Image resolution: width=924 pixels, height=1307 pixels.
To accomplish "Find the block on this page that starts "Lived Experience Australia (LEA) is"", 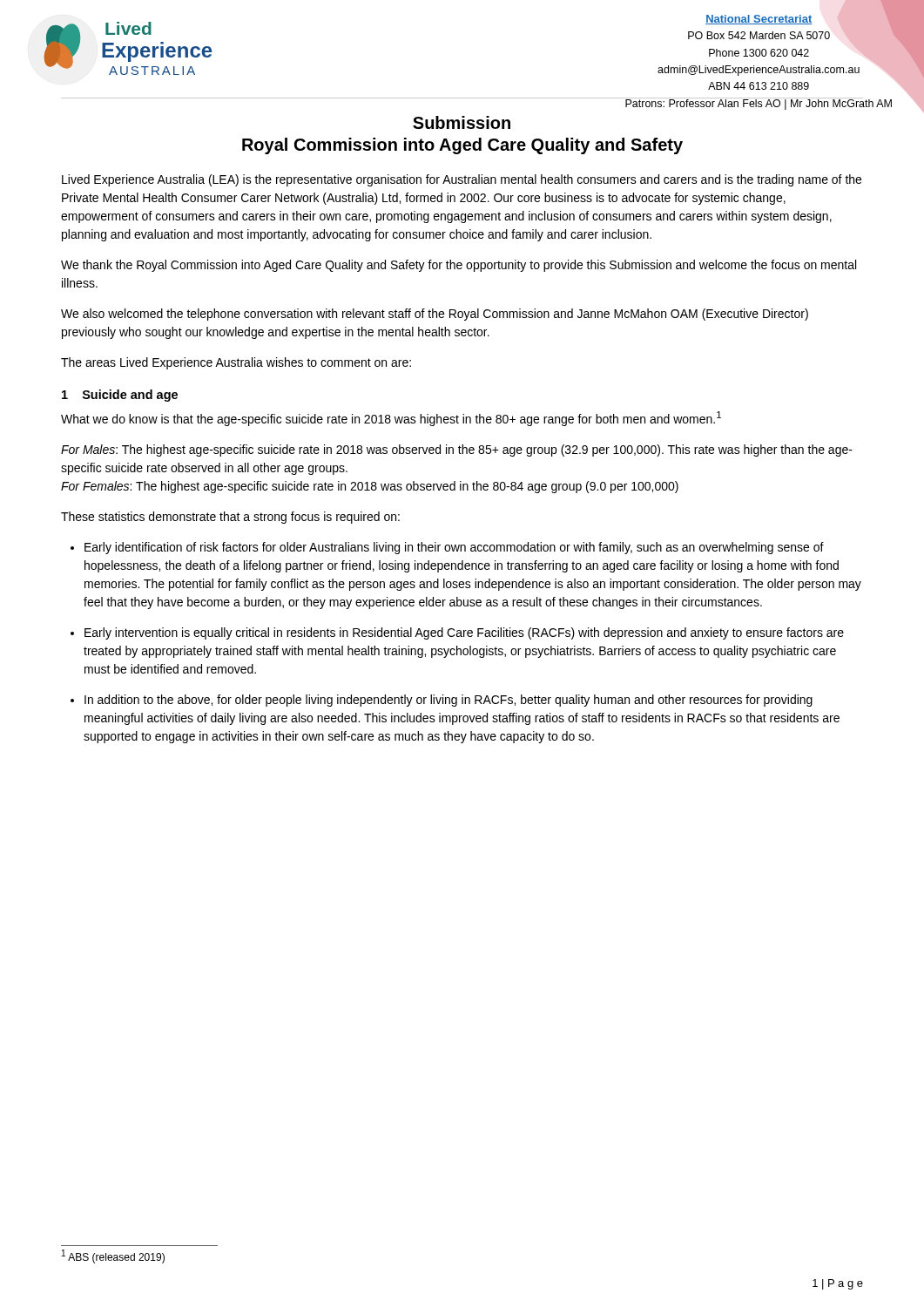I will tap(461, 207).
